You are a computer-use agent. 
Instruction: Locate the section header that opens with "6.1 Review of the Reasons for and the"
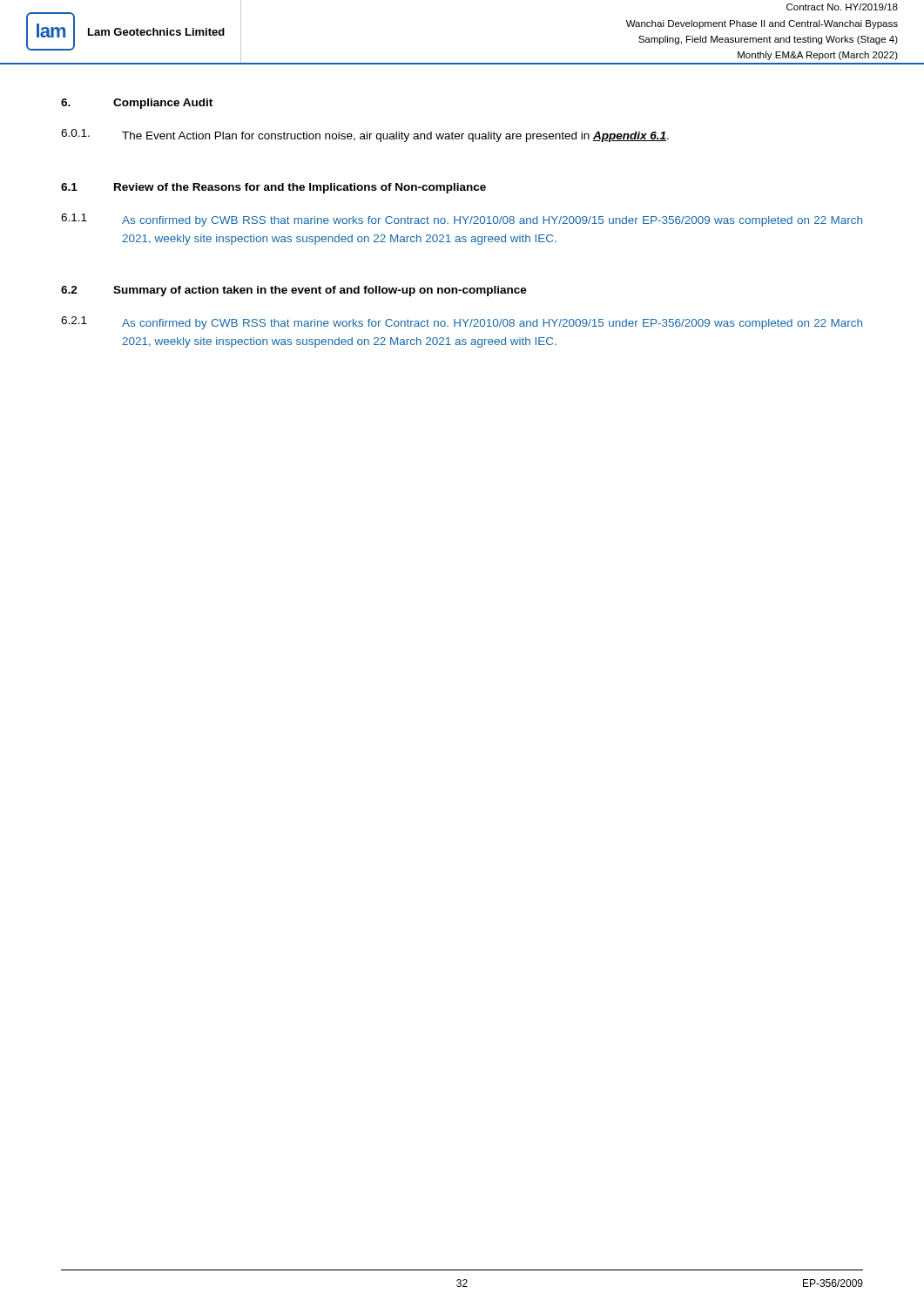pyautogui.click(x=274, y=187)
